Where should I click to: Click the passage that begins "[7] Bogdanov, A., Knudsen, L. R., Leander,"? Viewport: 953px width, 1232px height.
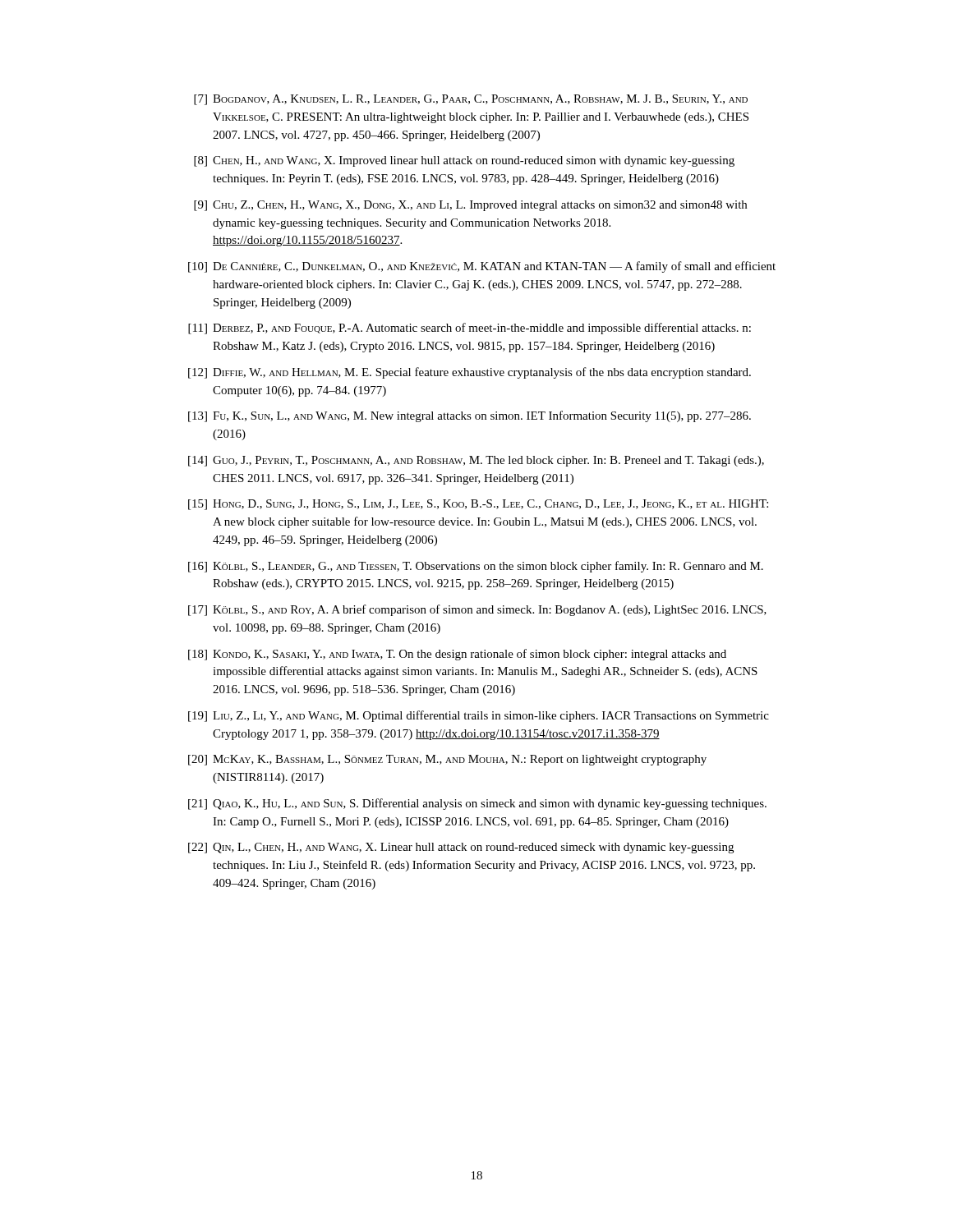click(476, 117)
